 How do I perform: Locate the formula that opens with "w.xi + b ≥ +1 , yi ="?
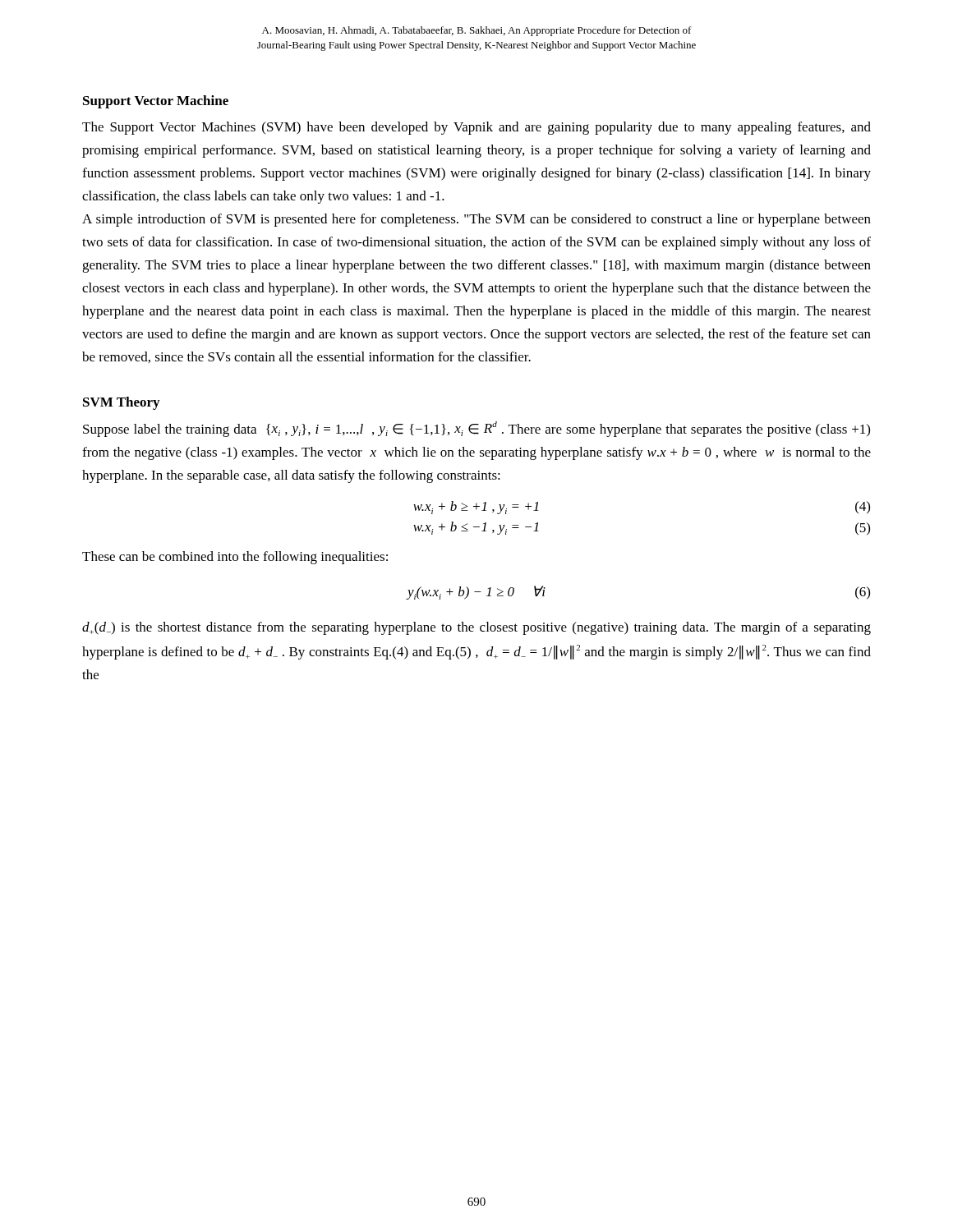point(476,507)
